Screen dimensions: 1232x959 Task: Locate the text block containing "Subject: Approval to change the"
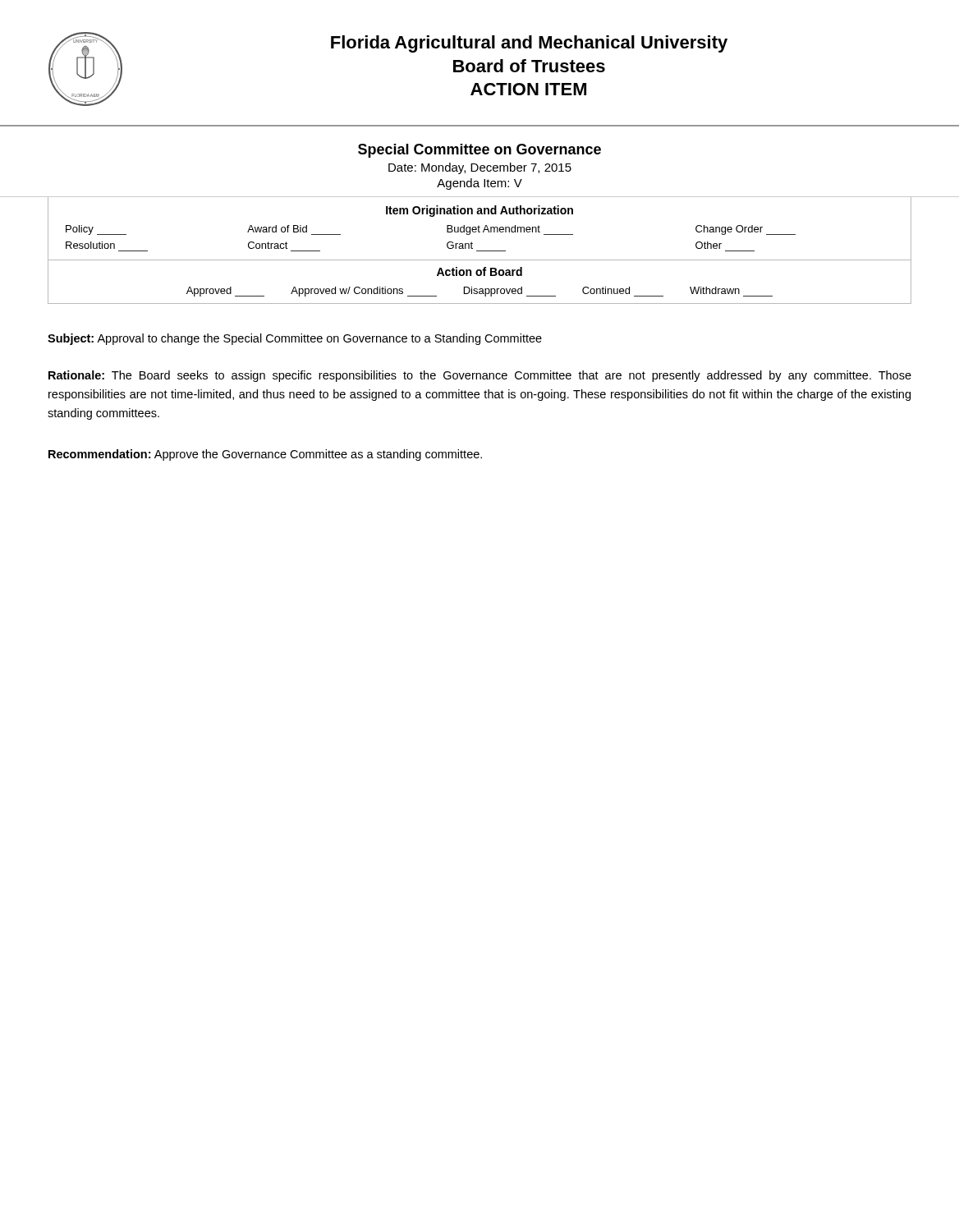tap(295, 338)
